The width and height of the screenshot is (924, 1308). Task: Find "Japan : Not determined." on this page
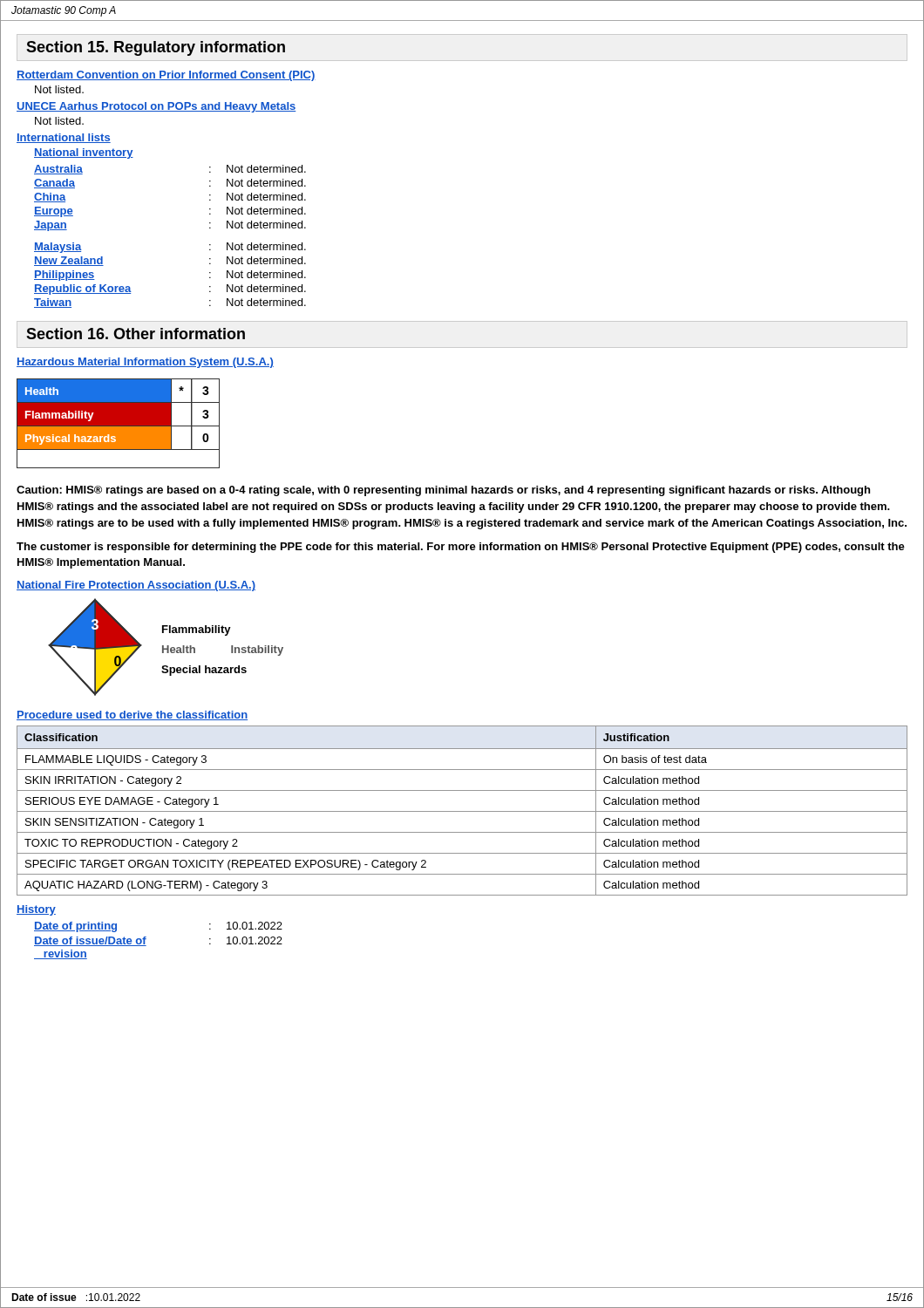click(x=52, y=225)
